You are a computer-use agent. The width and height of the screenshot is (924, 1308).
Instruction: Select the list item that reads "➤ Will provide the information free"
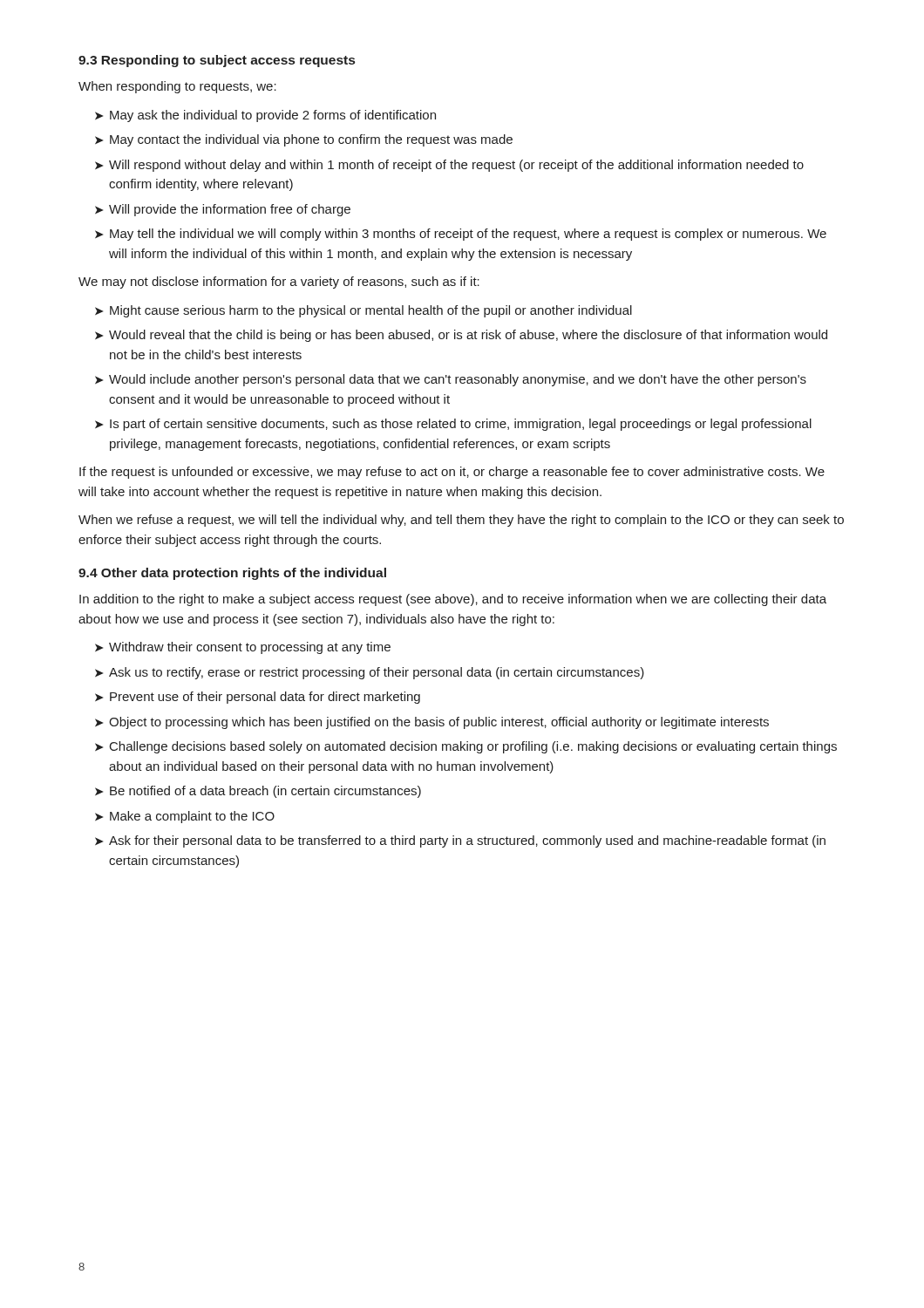click(223, 210)
